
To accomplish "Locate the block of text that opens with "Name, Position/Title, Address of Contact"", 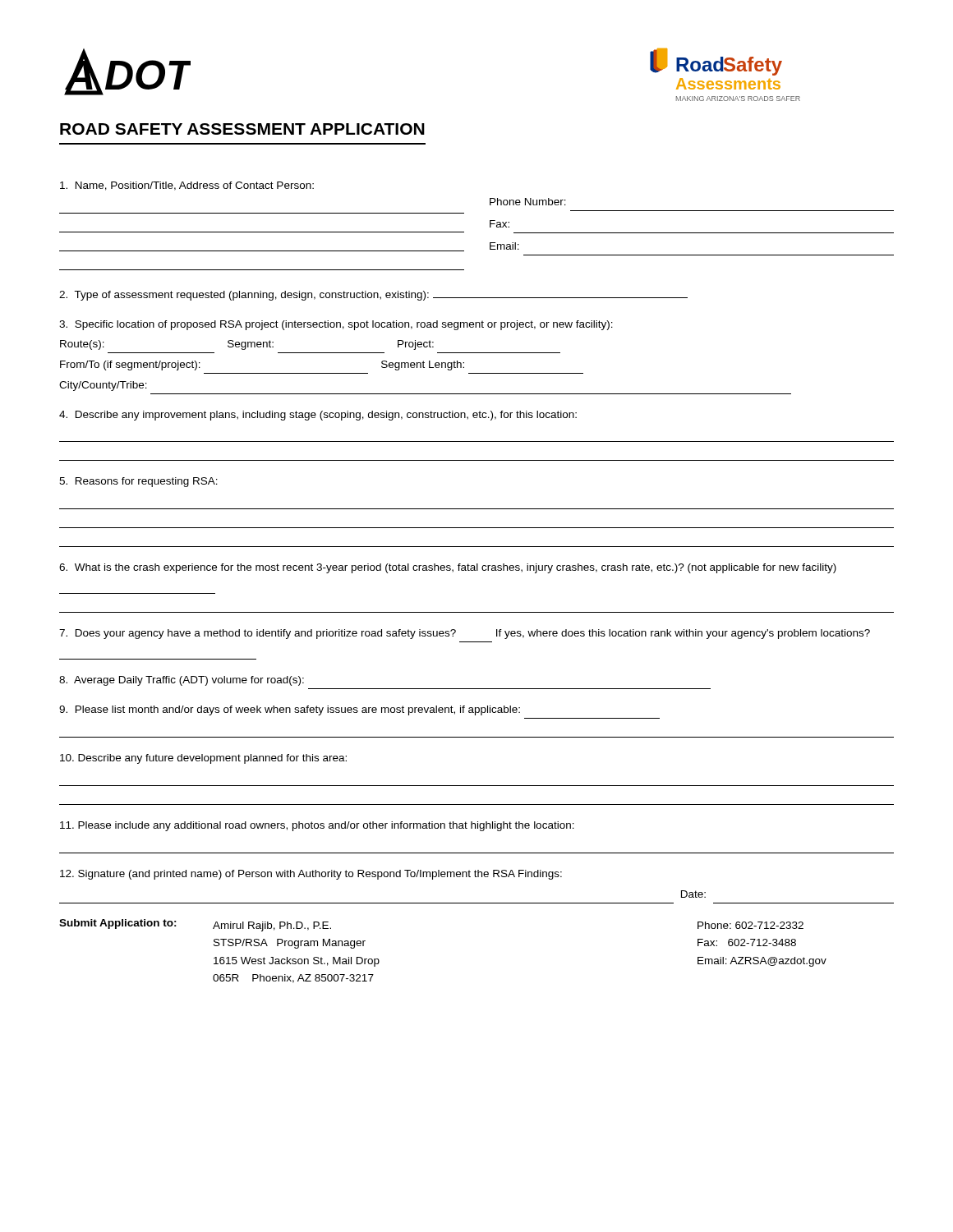I will [187, 186].
